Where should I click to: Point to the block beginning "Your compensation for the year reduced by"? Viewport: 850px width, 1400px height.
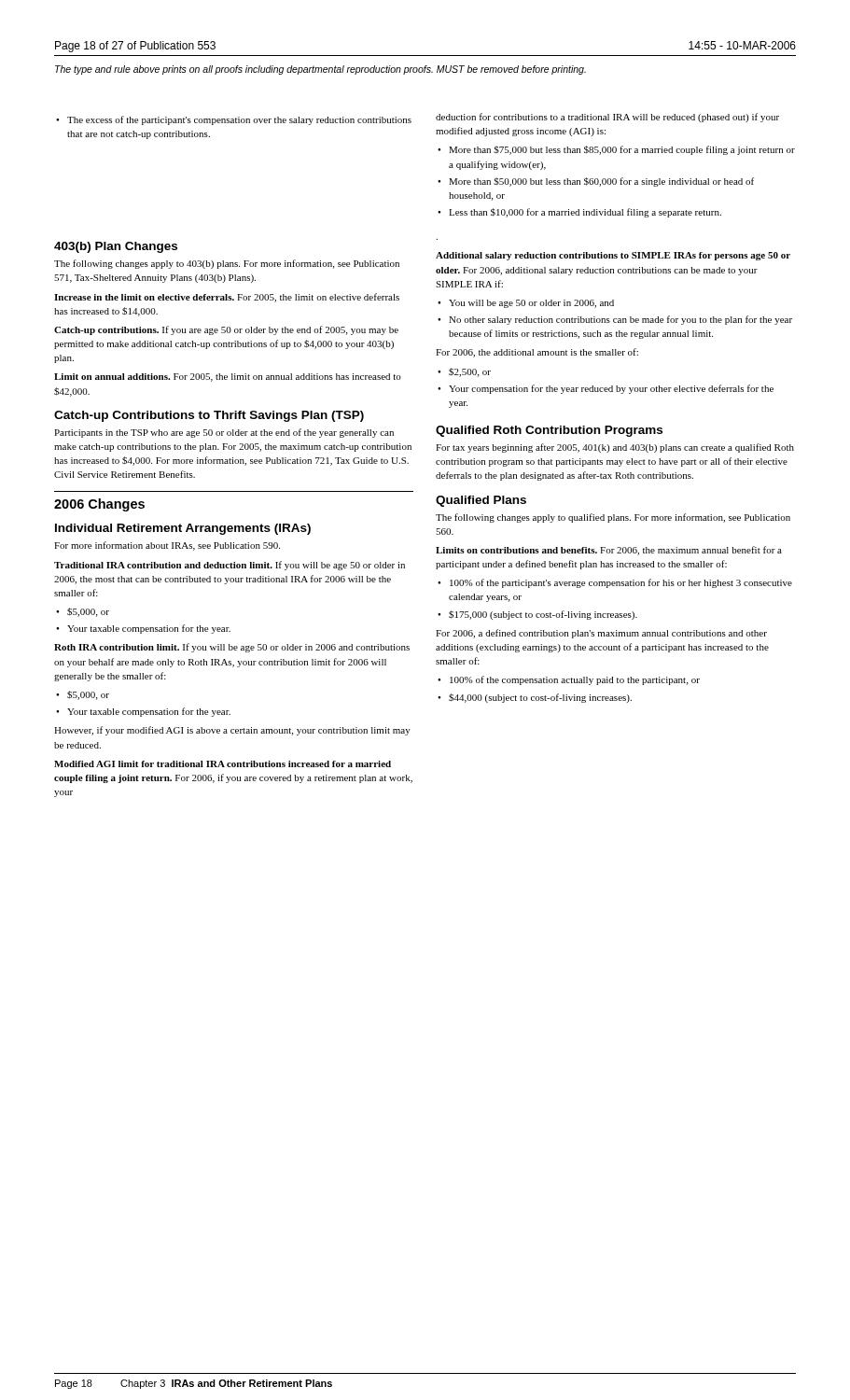tap(611, 395)
